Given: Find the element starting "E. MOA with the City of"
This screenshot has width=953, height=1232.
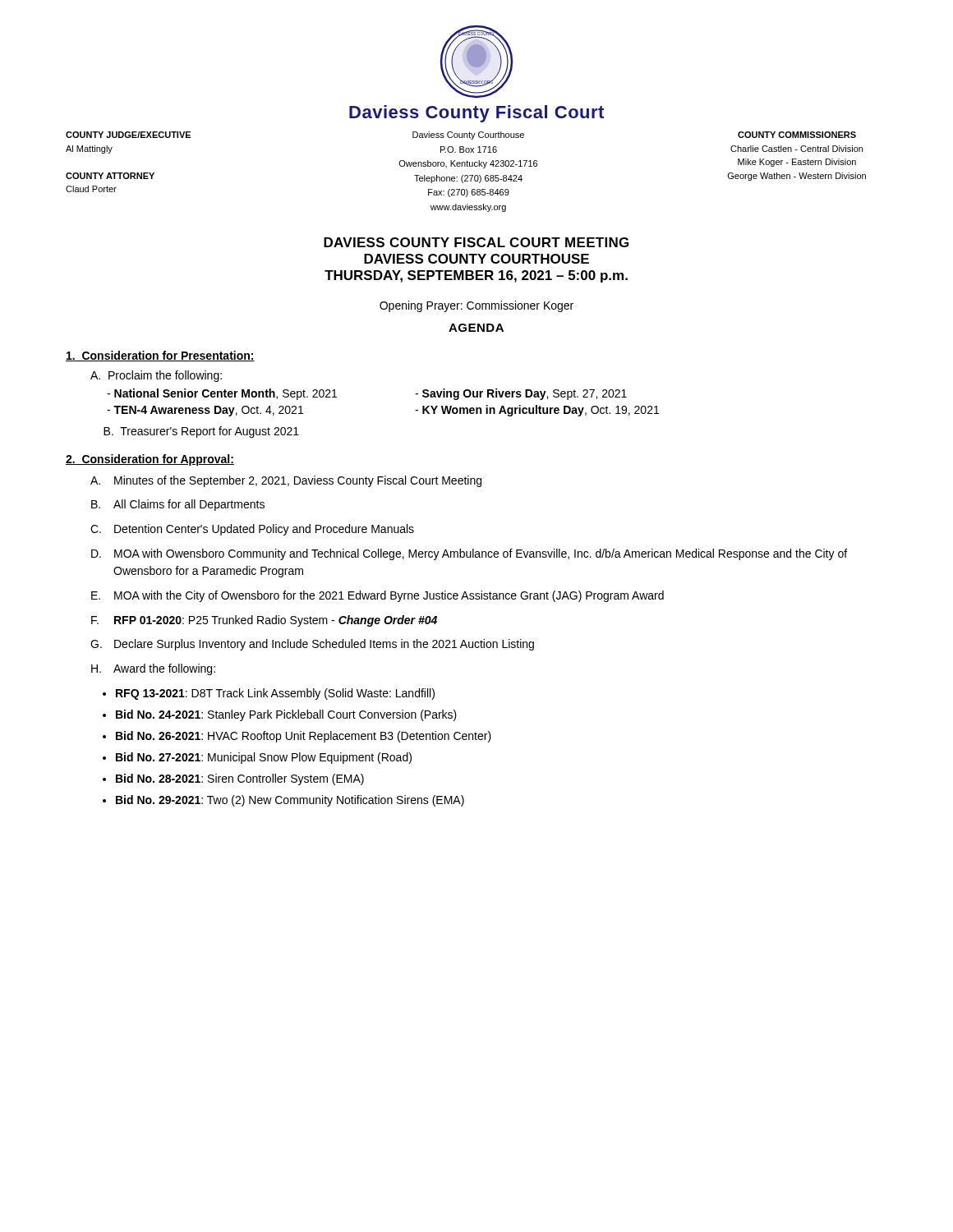Looking at the screenshot, I should [489, 596].
